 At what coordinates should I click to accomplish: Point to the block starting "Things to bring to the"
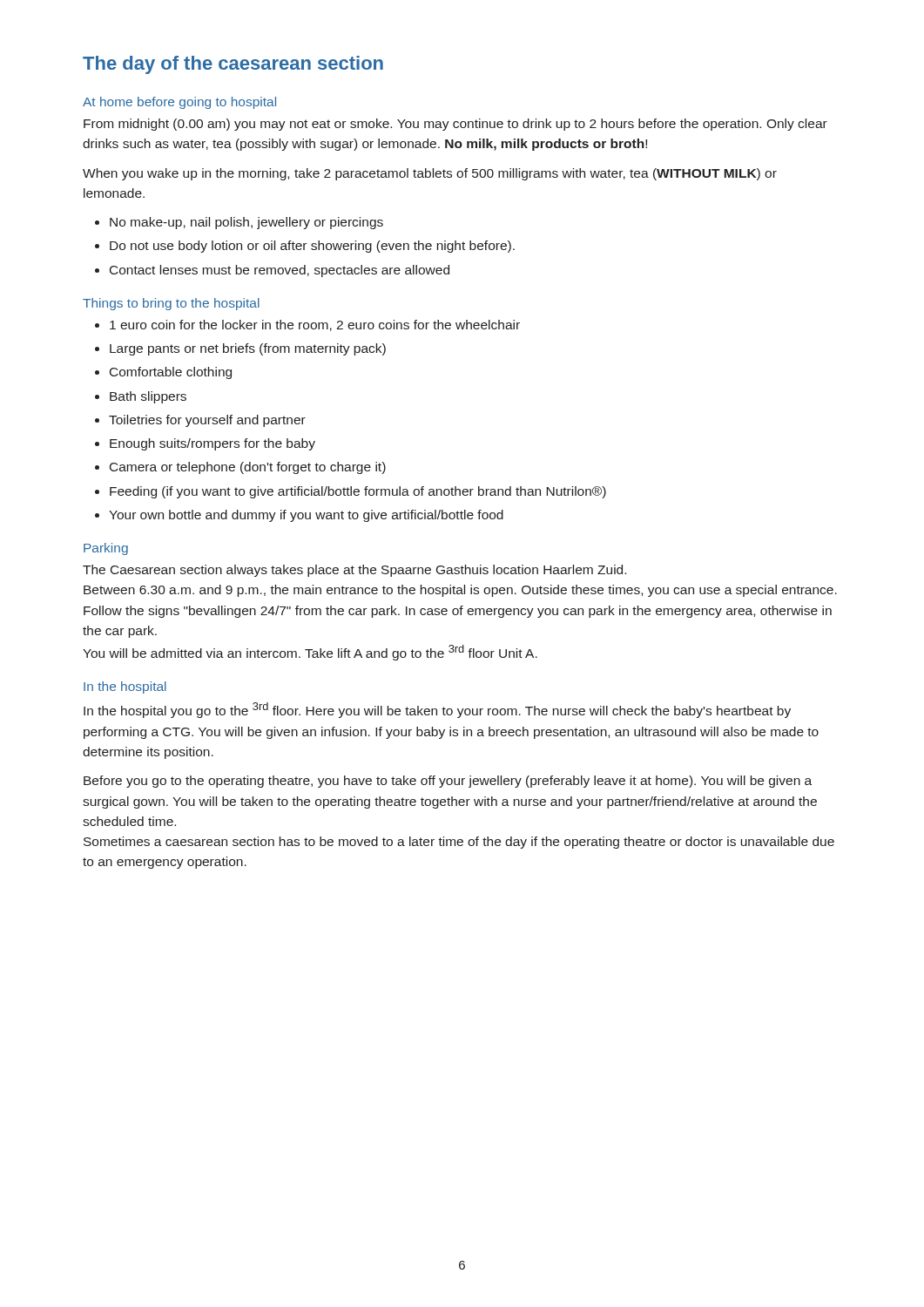[x=171, y=303]
